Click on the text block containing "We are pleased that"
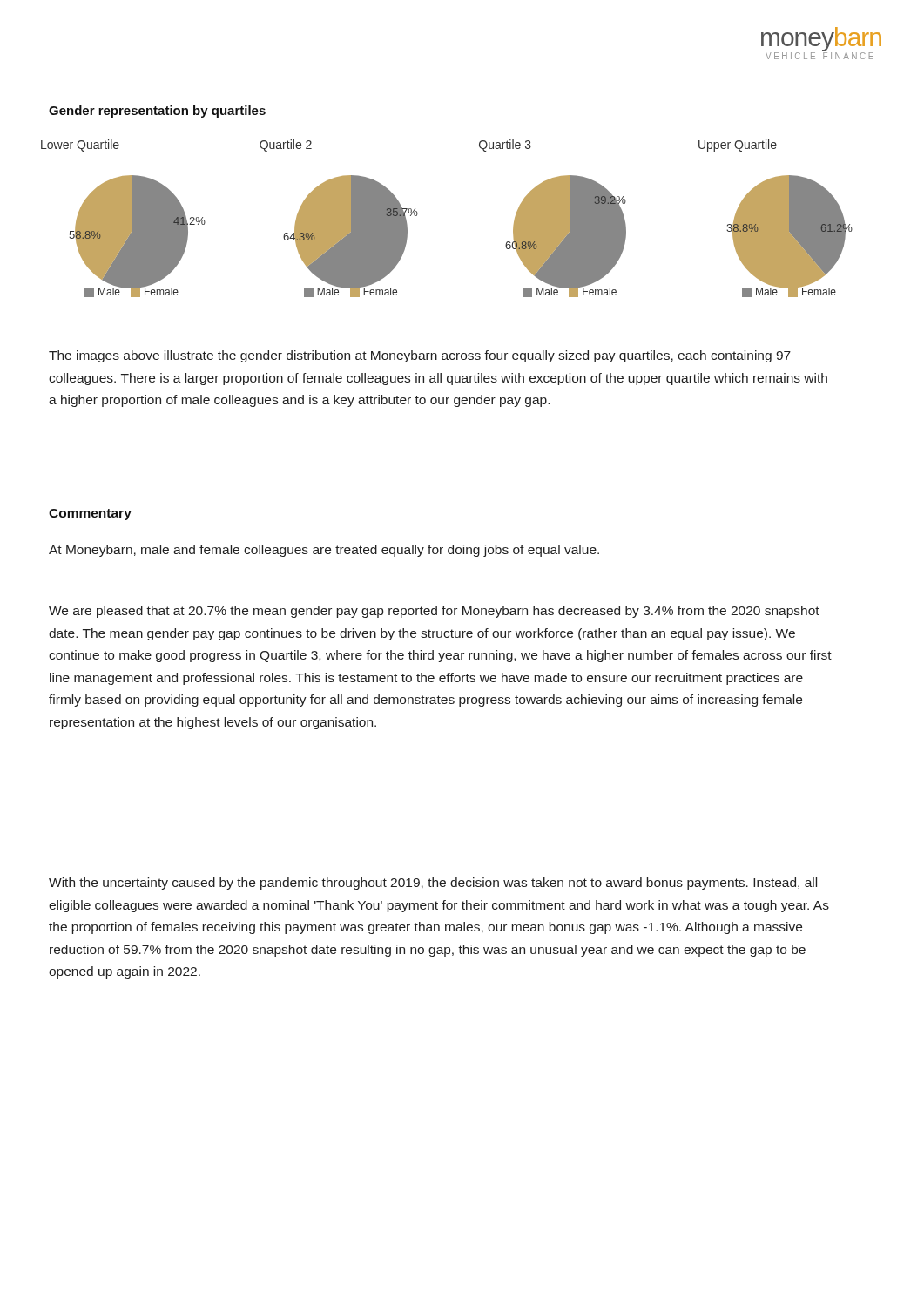The width and height of the screenshot is (924, 1307). pyautogui.click(x=440, y=666)
